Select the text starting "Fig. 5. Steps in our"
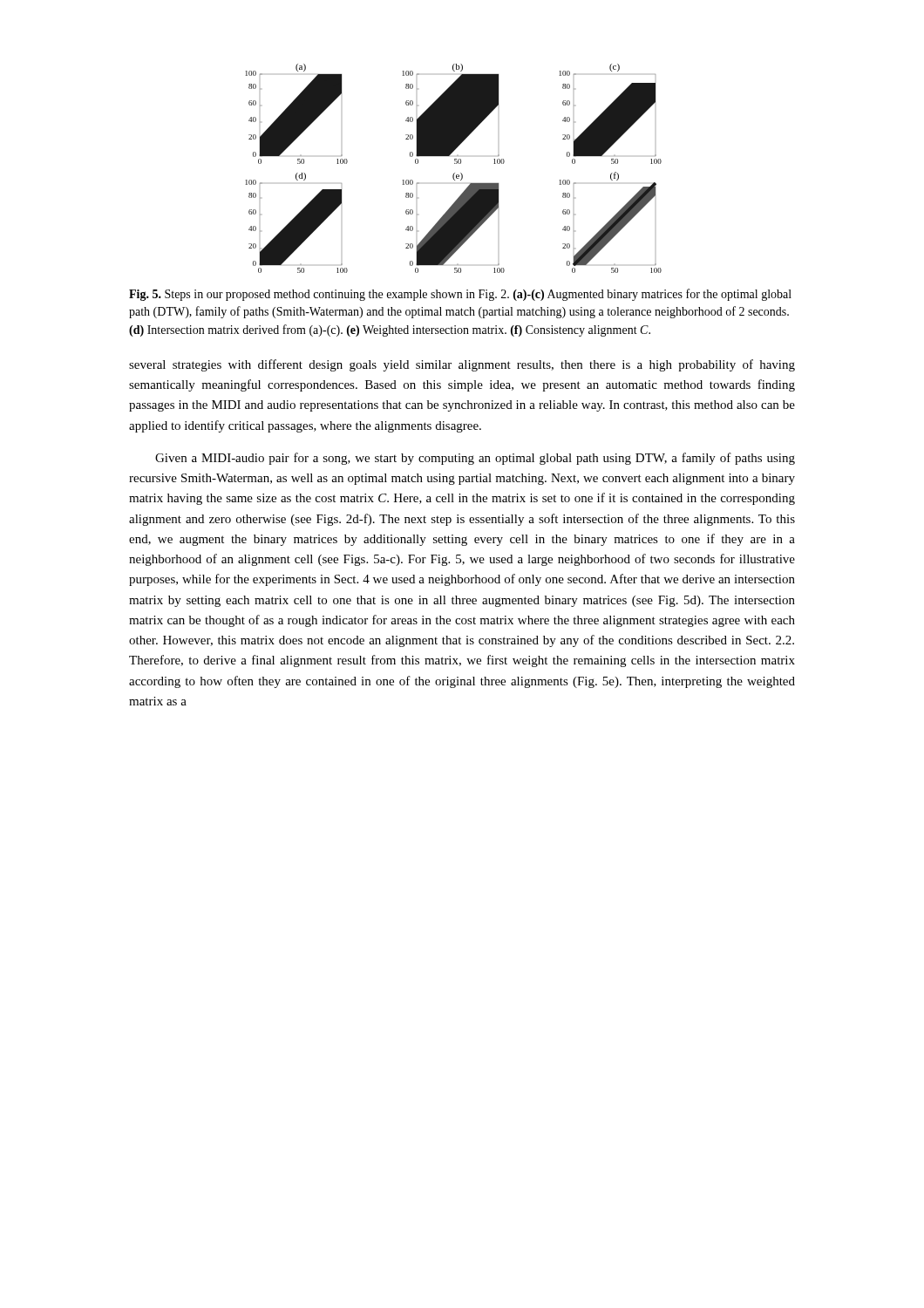 (x=460, y=312)
